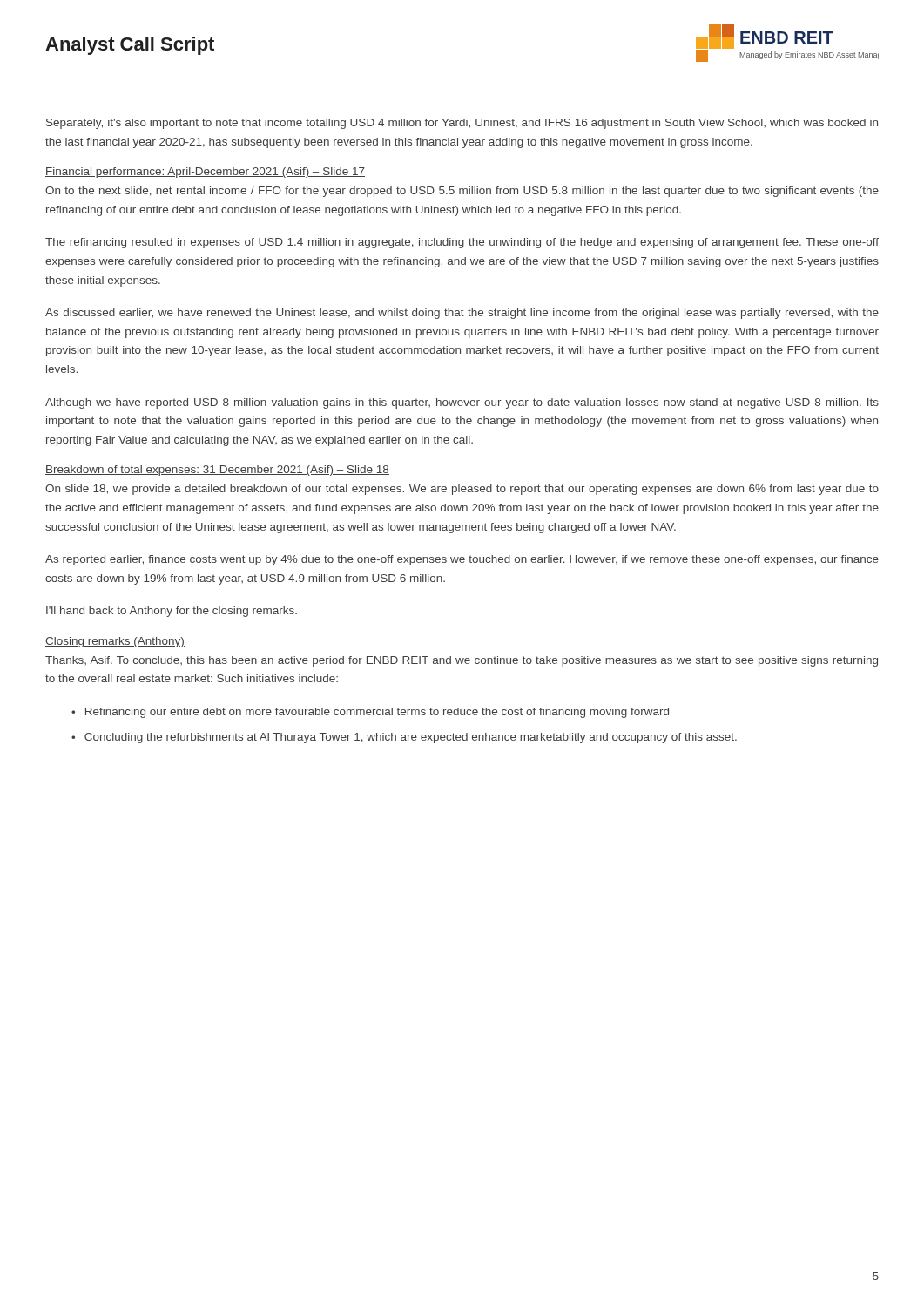Select the region starting "• Concluding the refurbishments at Al"
Screen dimensions: 1307x924
(404, 737)
